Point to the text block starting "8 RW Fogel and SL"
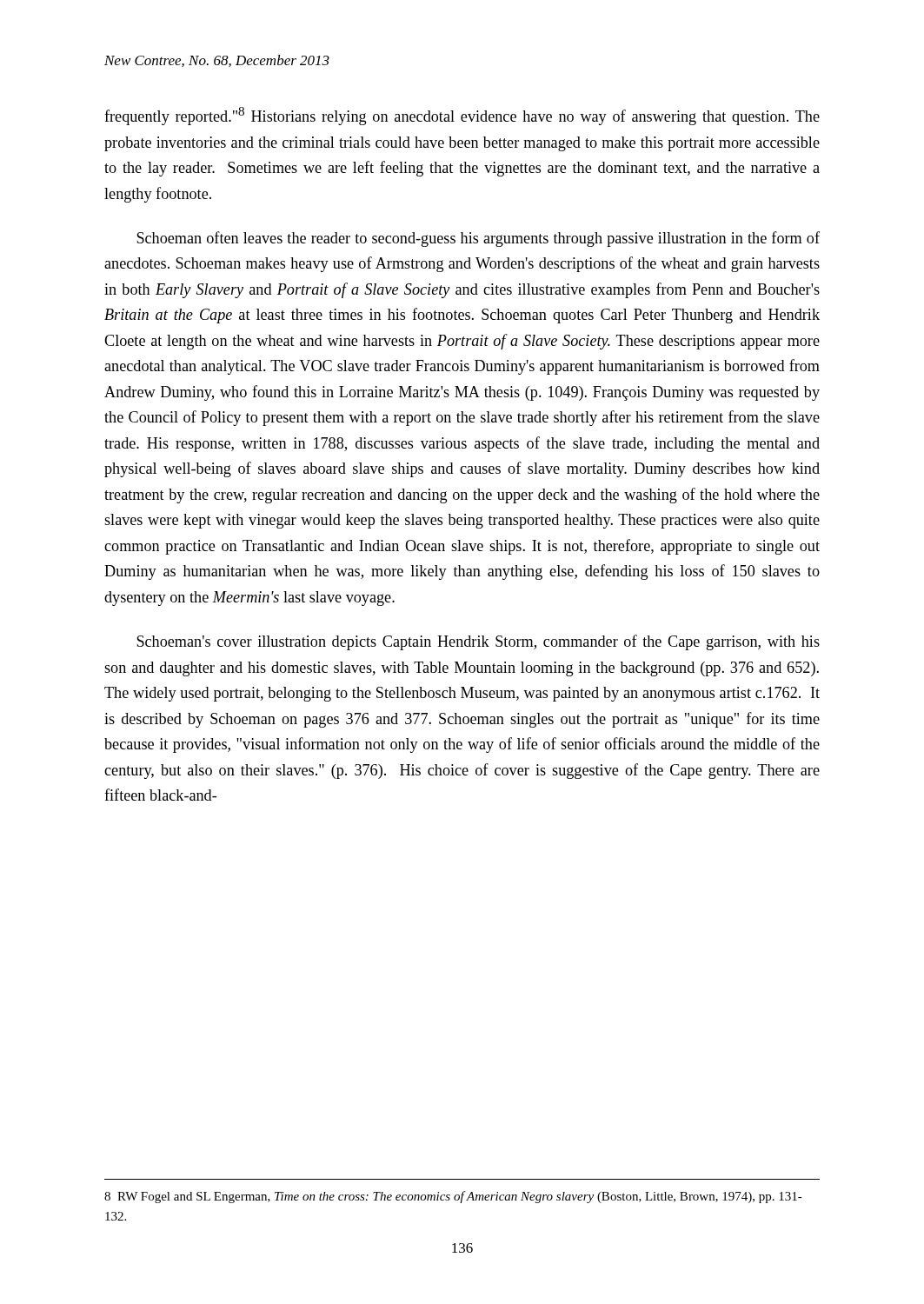The image size is (924, 1304). pos(453,1206)
